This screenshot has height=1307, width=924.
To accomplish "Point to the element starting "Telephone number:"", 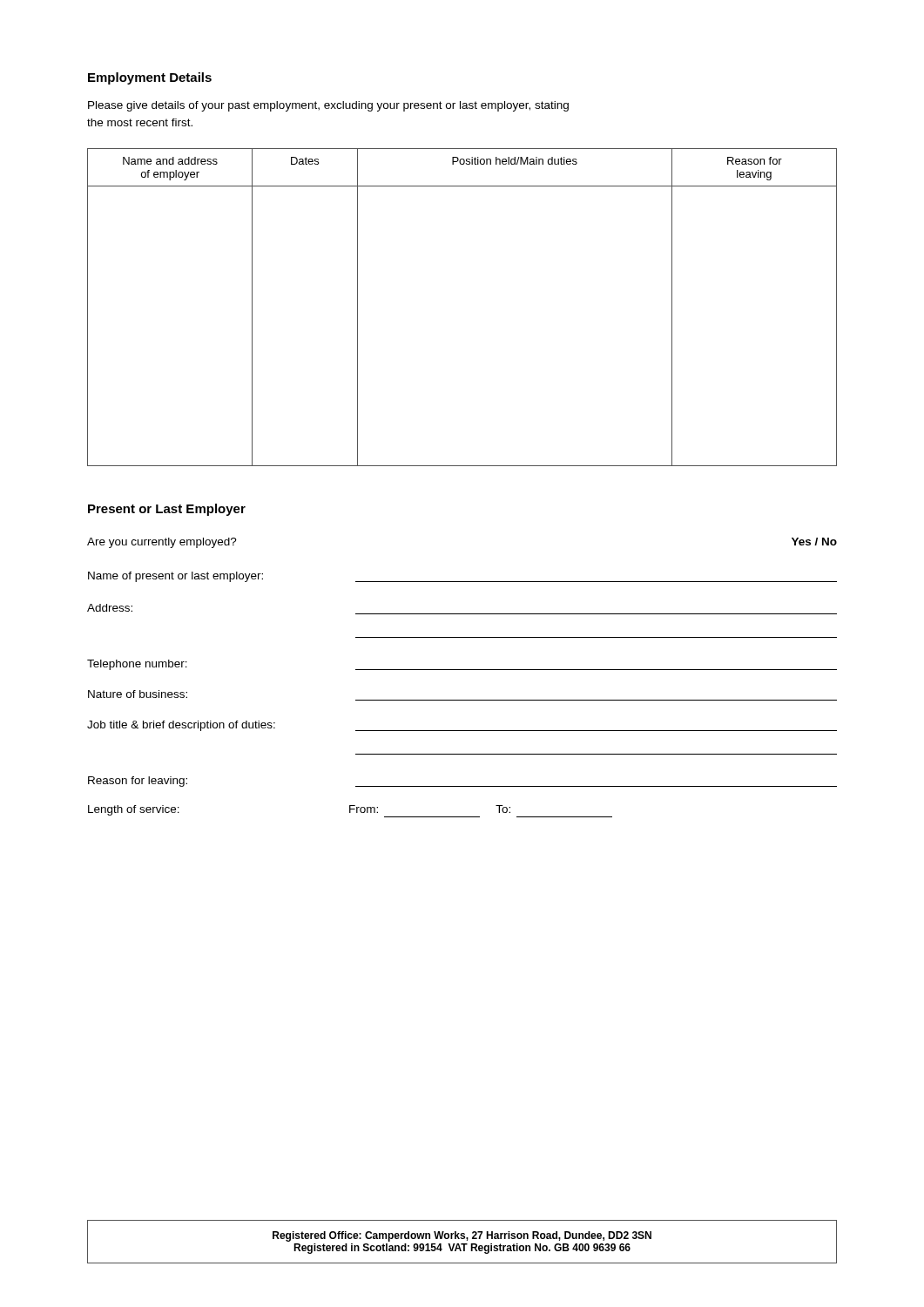I will click(x=462, y=661).
